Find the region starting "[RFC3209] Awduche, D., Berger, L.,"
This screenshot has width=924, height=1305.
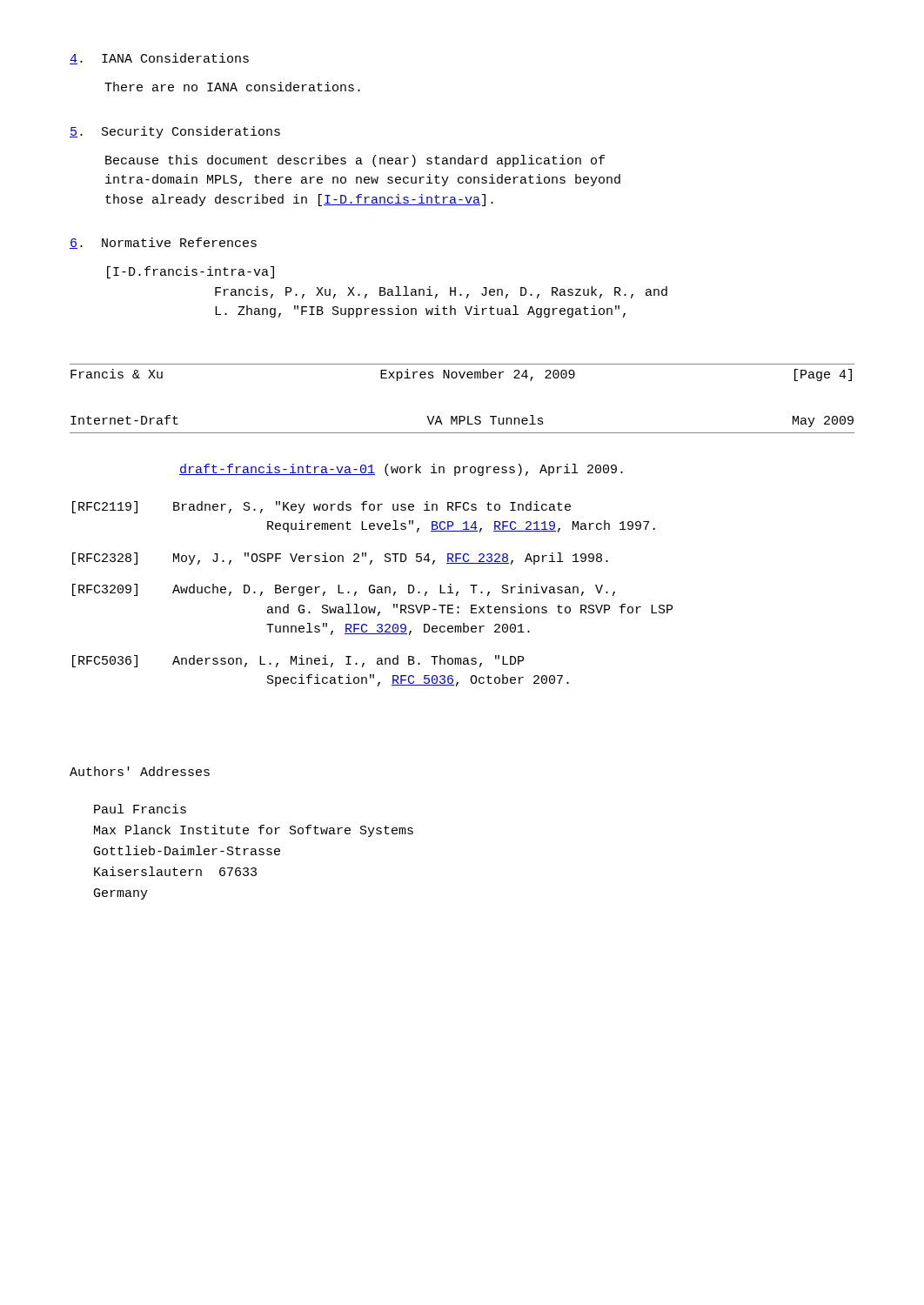[372, 610]
